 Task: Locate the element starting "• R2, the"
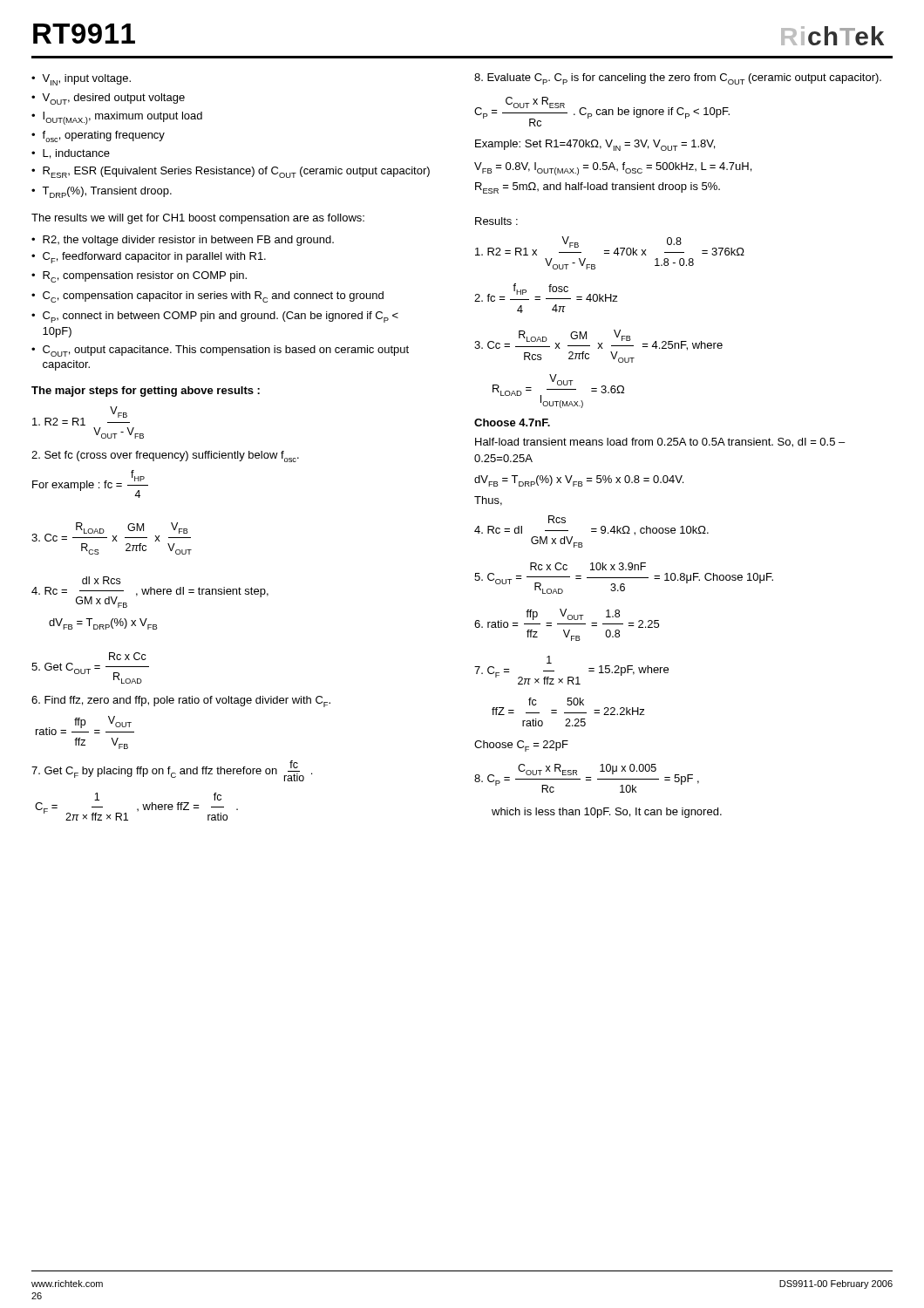coord(183,240)
